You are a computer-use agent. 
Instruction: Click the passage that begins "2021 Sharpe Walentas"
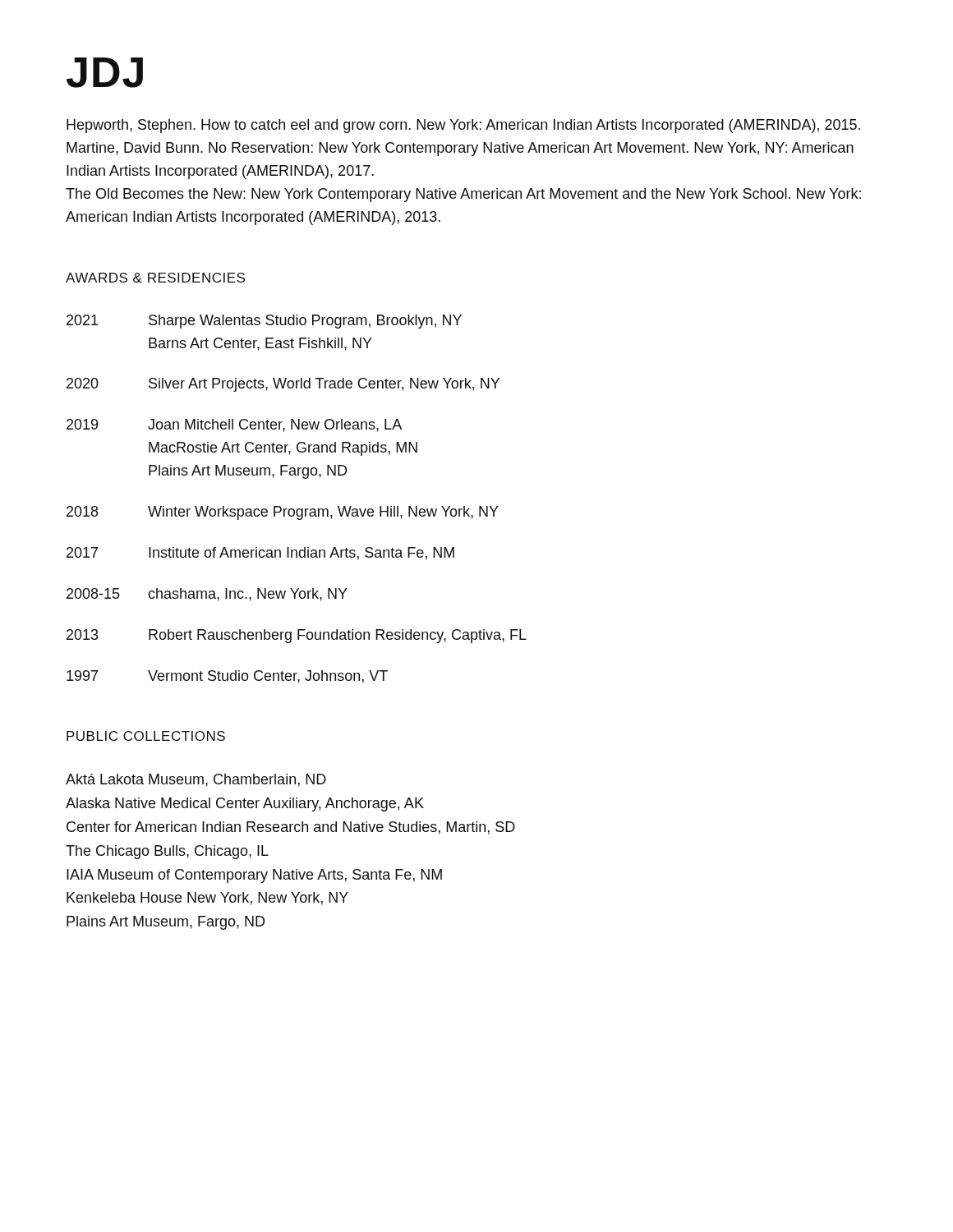[264, 322]
